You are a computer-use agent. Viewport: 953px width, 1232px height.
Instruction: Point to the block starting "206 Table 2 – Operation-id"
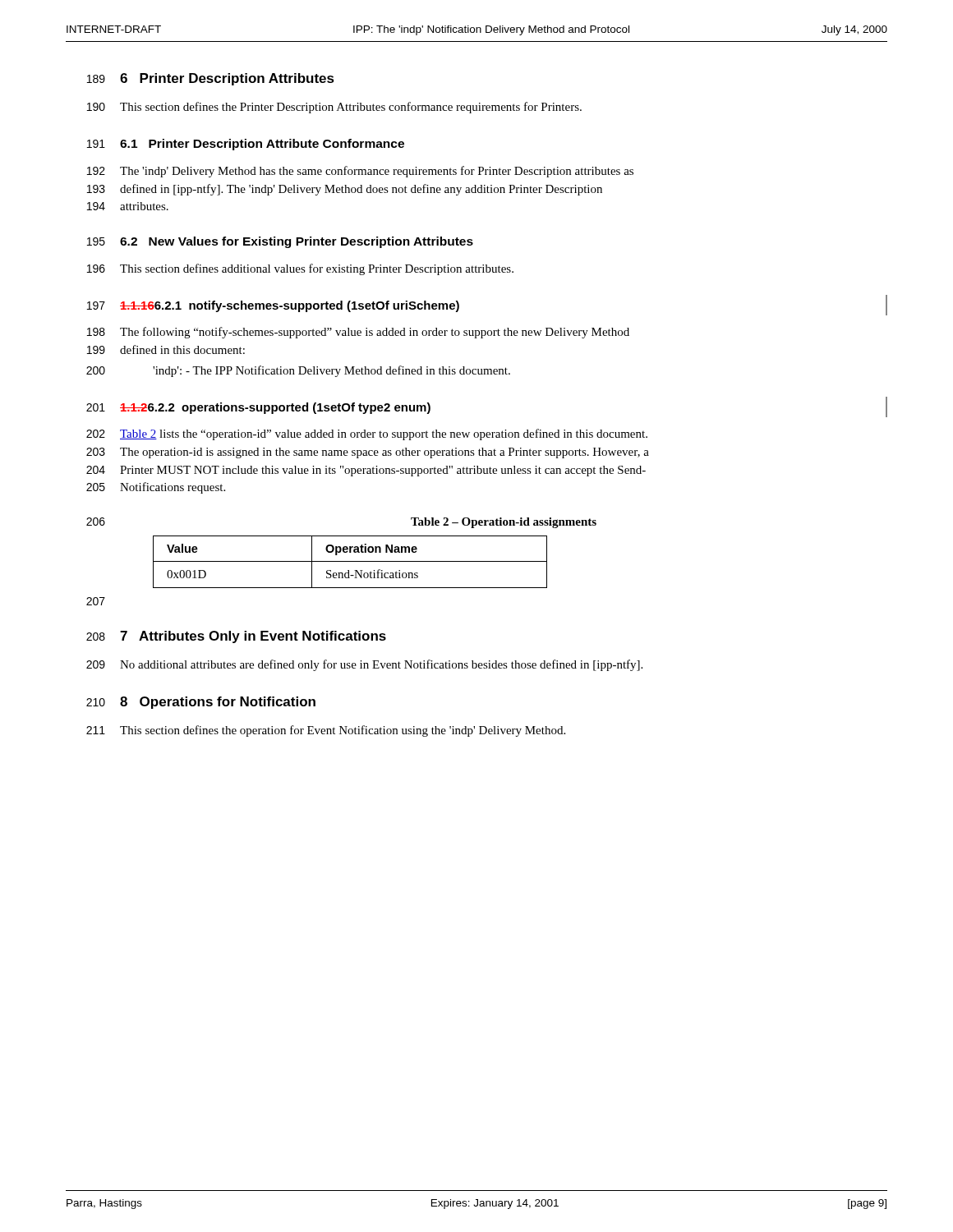point(476,522)
